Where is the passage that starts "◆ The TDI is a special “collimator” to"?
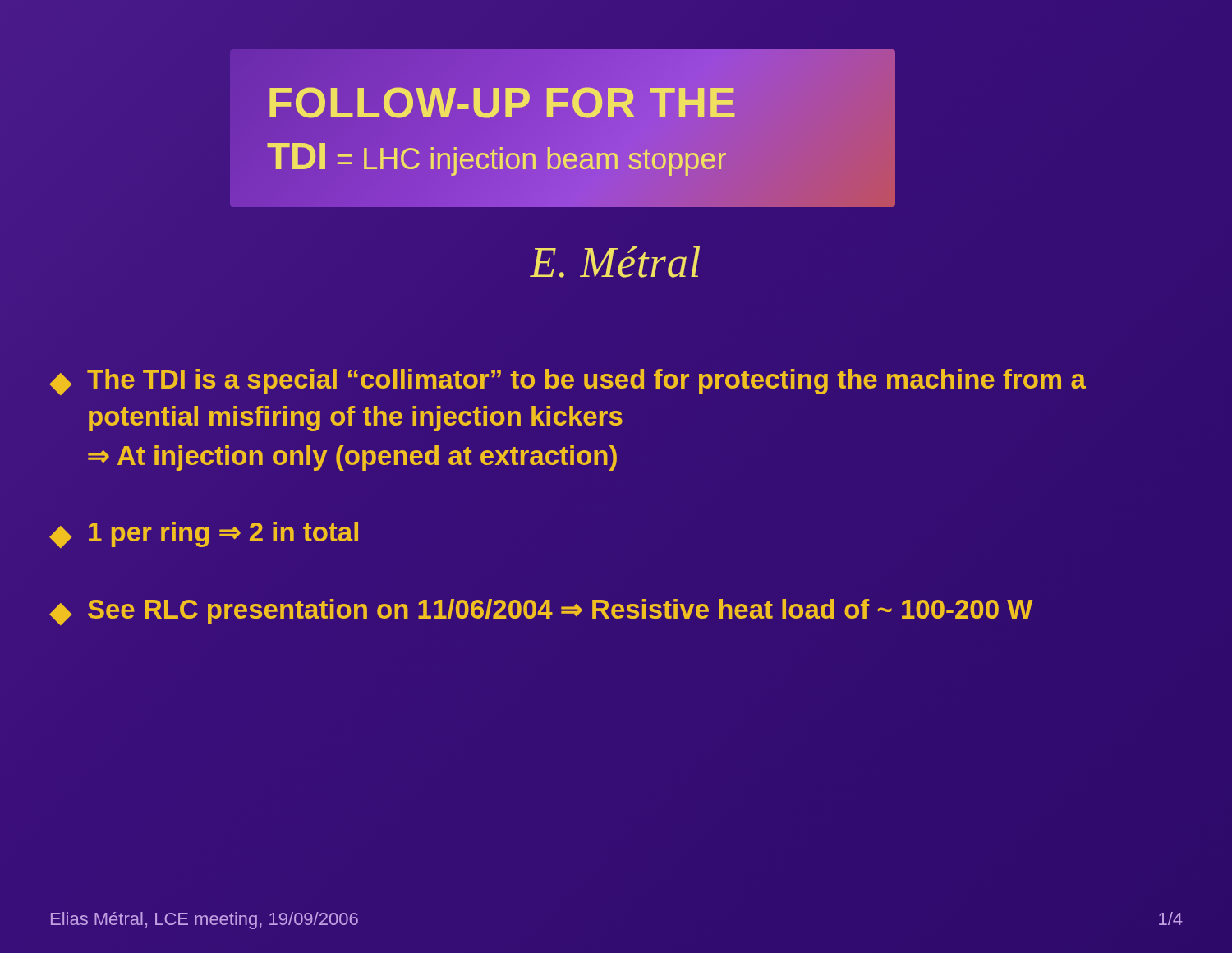The height and width of the screenshot is (953, 1232). [616, 418]
